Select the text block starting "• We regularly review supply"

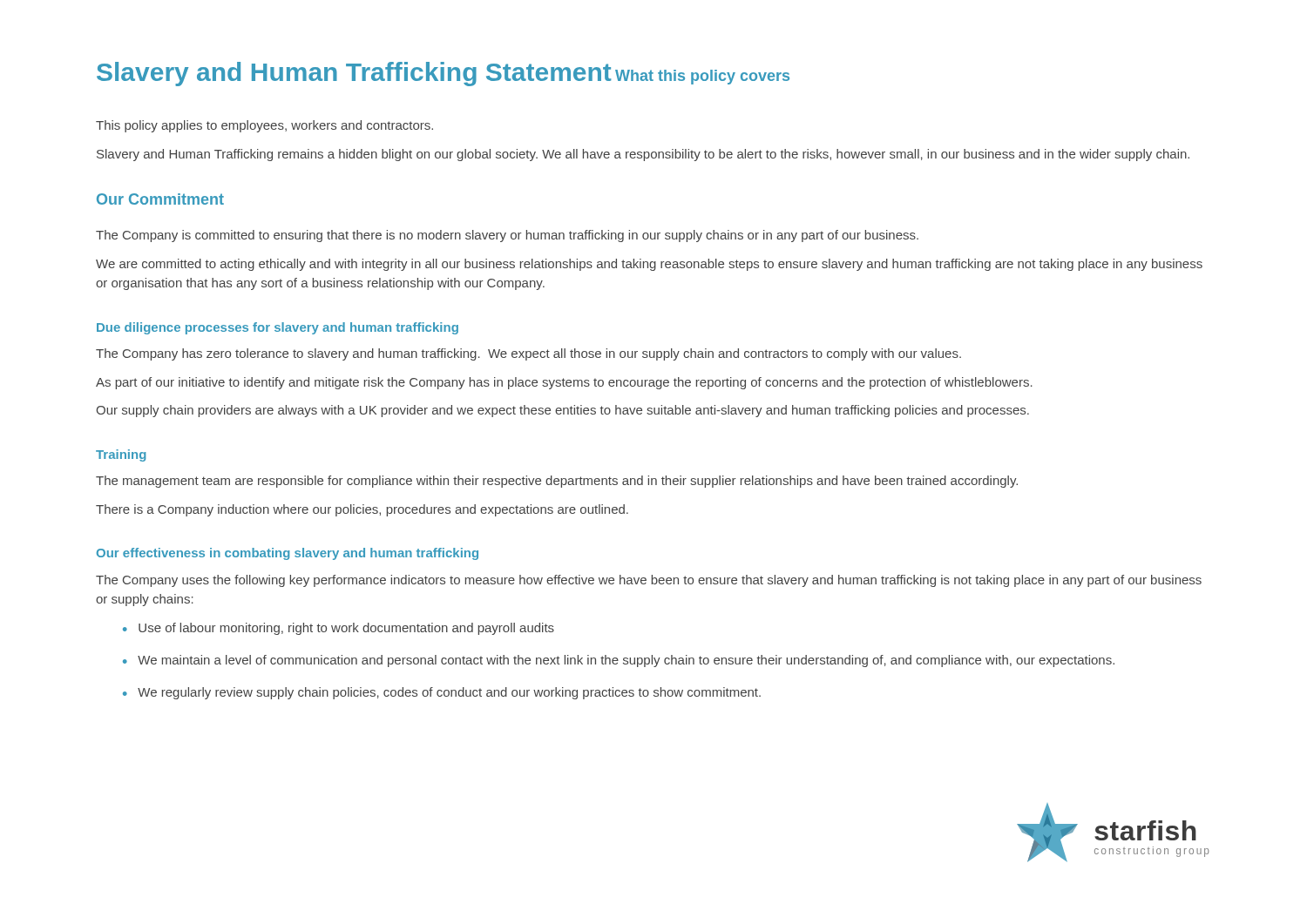667,694
